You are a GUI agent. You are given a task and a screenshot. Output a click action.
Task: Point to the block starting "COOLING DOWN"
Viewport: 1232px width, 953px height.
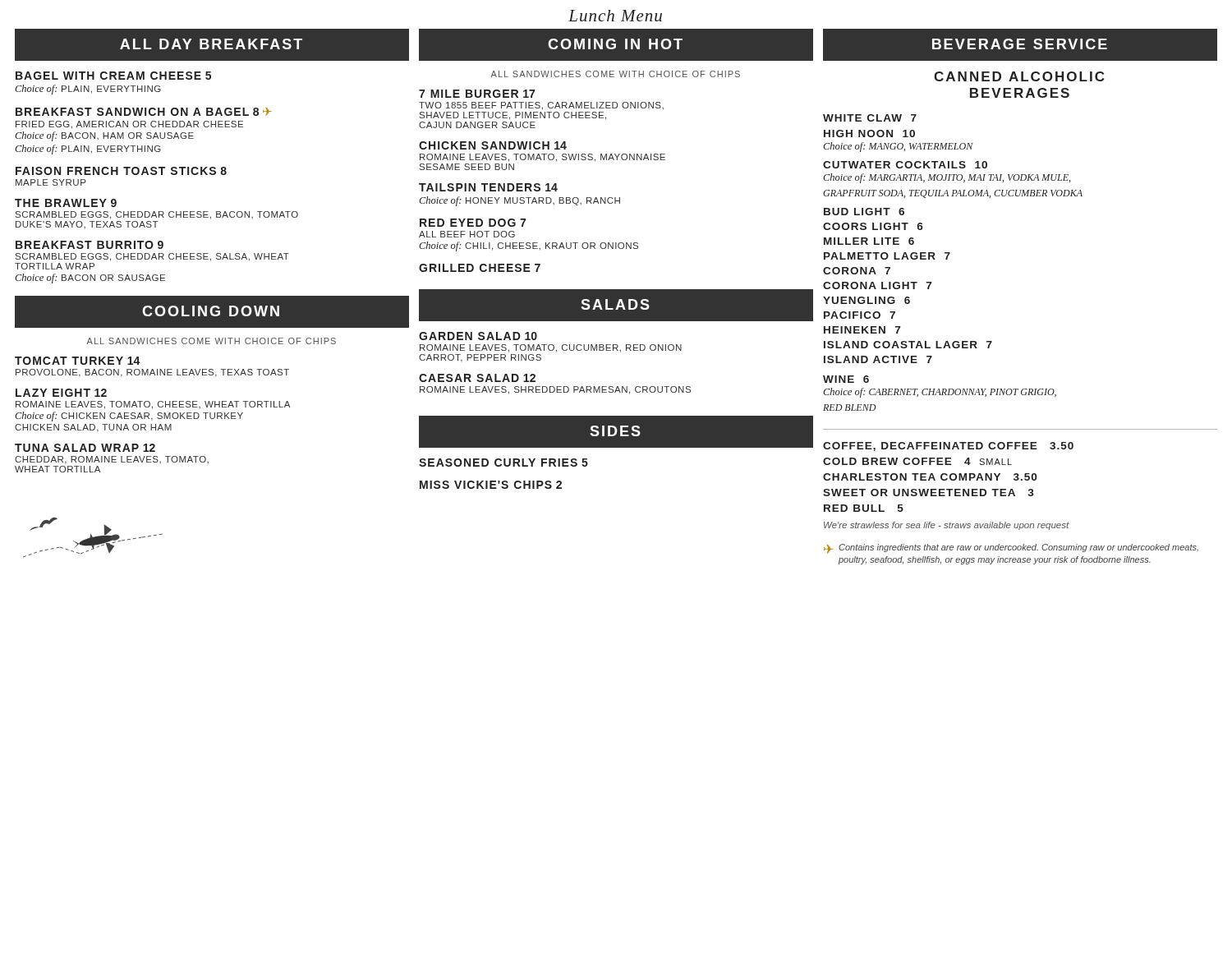pyautogui.click(x=212, y=312)
